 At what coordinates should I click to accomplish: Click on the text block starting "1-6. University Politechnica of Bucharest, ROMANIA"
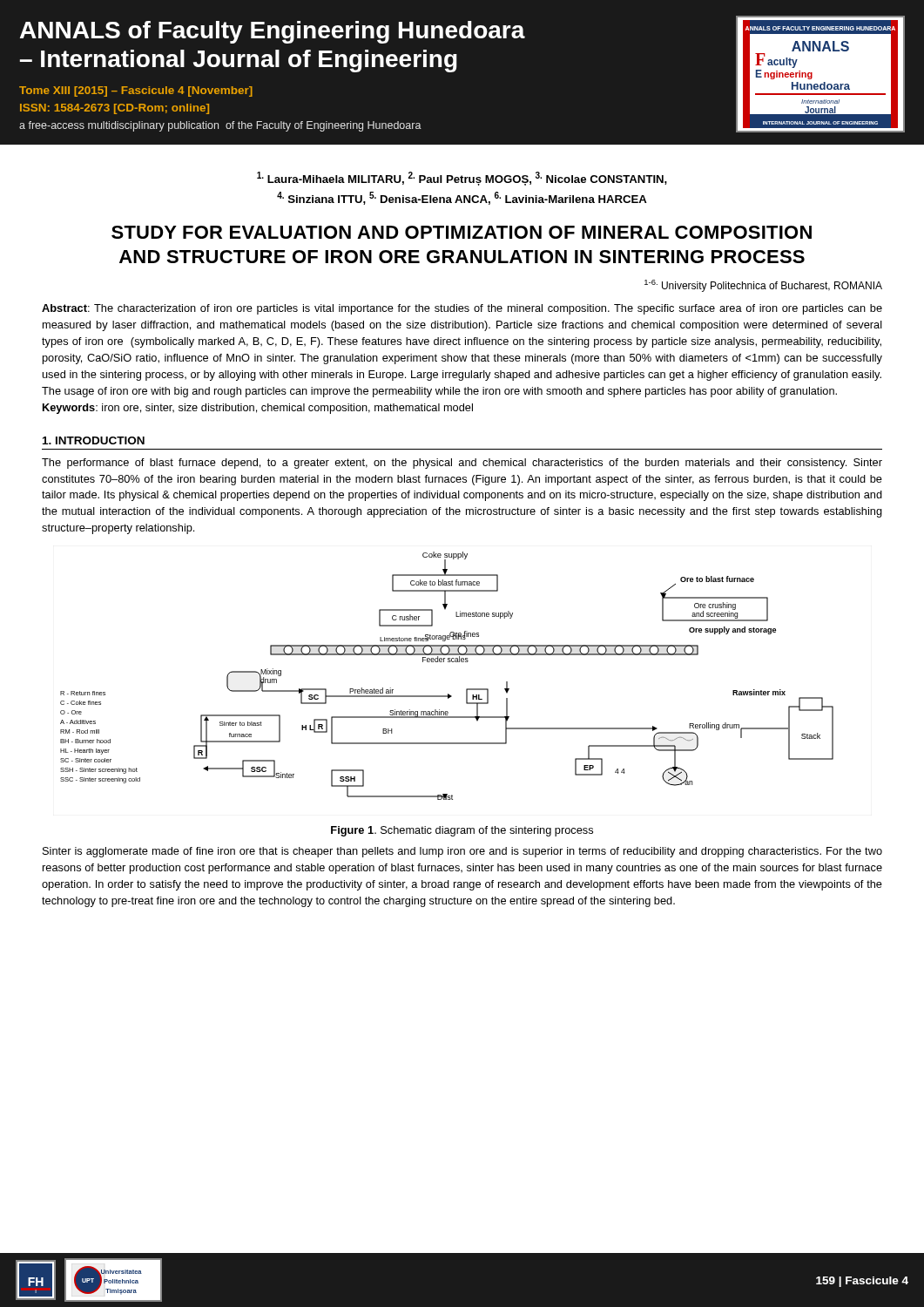coord(763,285)
